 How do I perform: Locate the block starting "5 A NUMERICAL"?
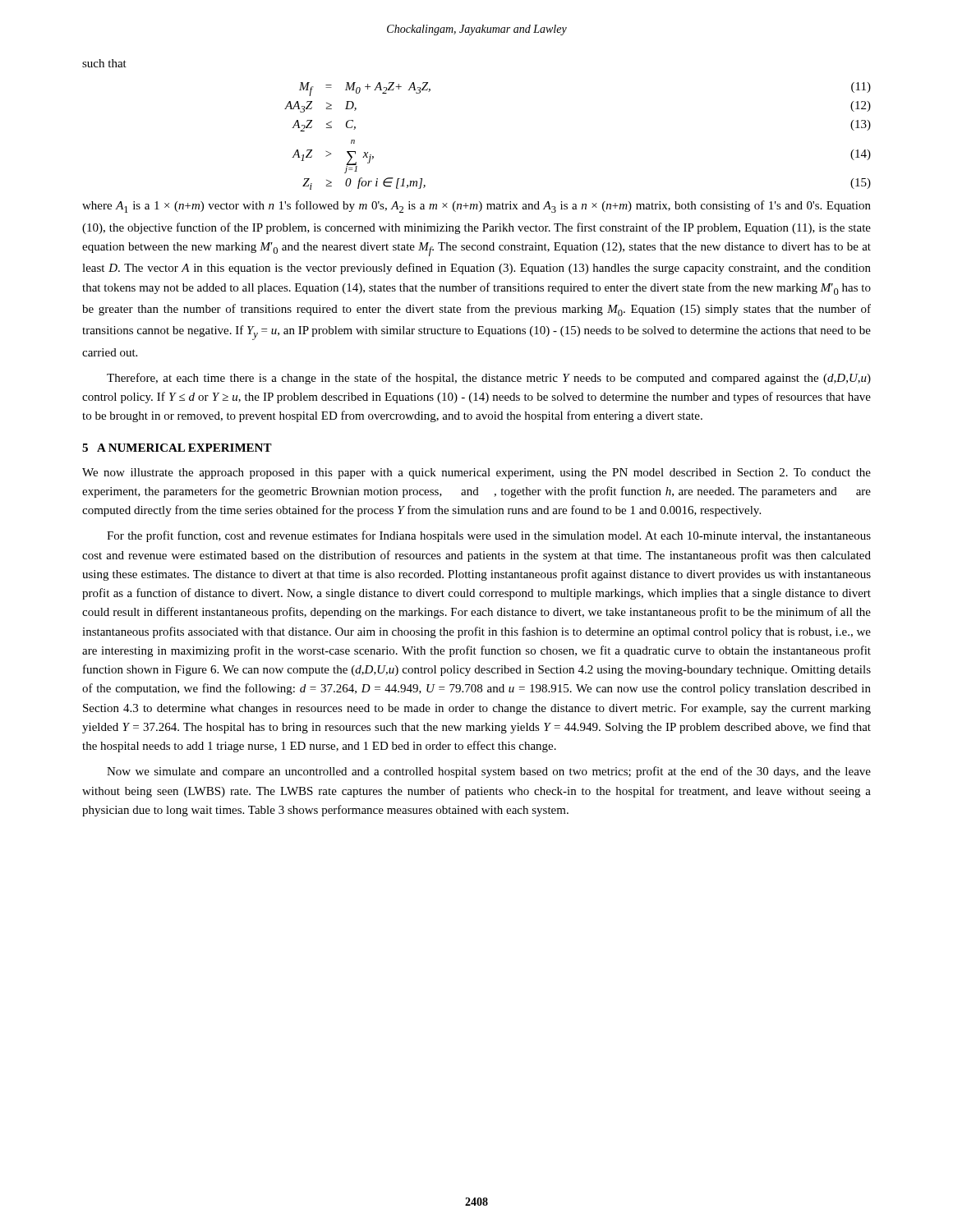(177, 447)
